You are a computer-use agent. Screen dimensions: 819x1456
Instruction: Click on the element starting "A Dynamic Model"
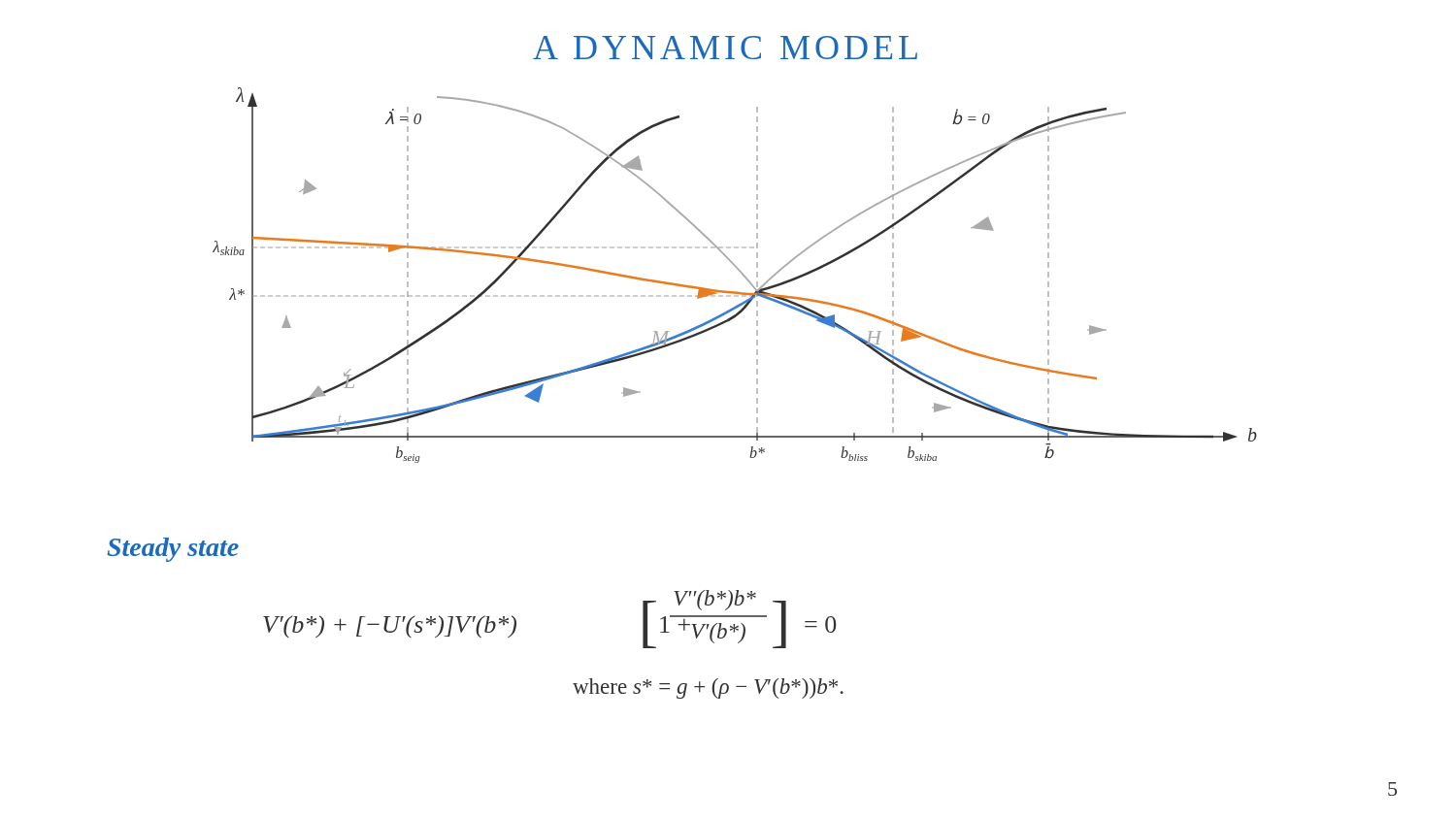728,48
